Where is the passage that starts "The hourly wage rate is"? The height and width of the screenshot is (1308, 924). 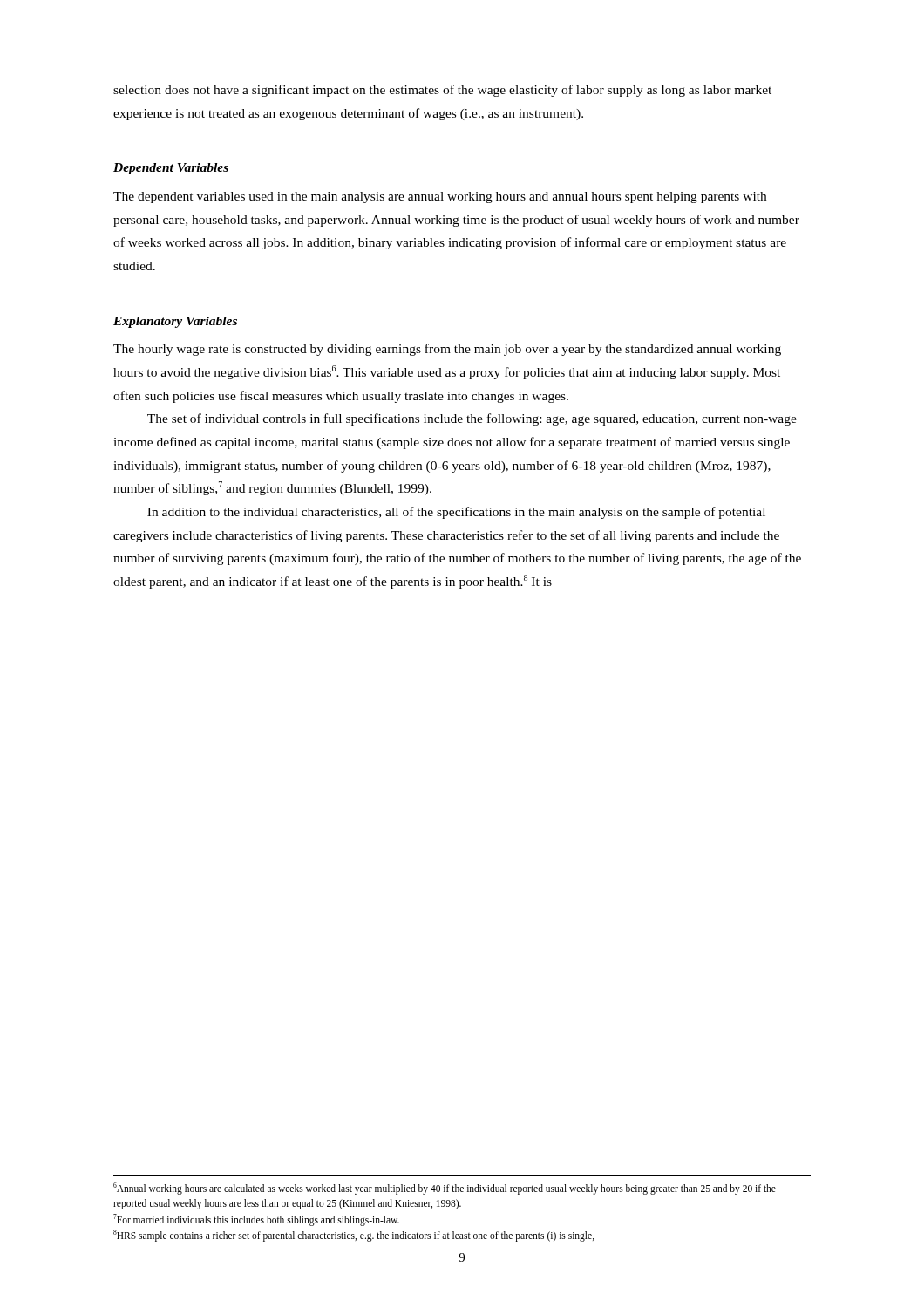[462, 373]
